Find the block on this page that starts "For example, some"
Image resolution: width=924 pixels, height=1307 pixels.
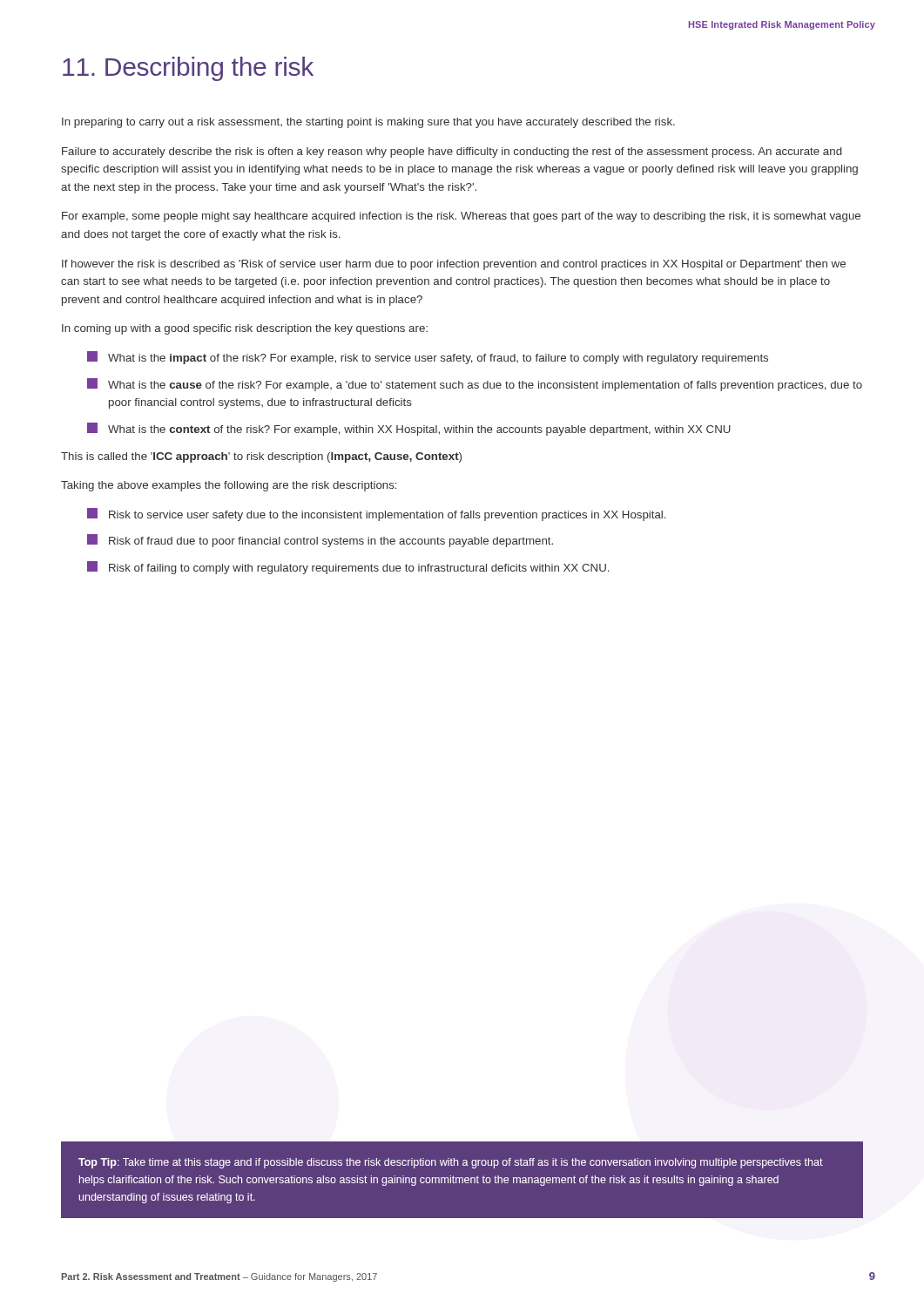(462, 226)
